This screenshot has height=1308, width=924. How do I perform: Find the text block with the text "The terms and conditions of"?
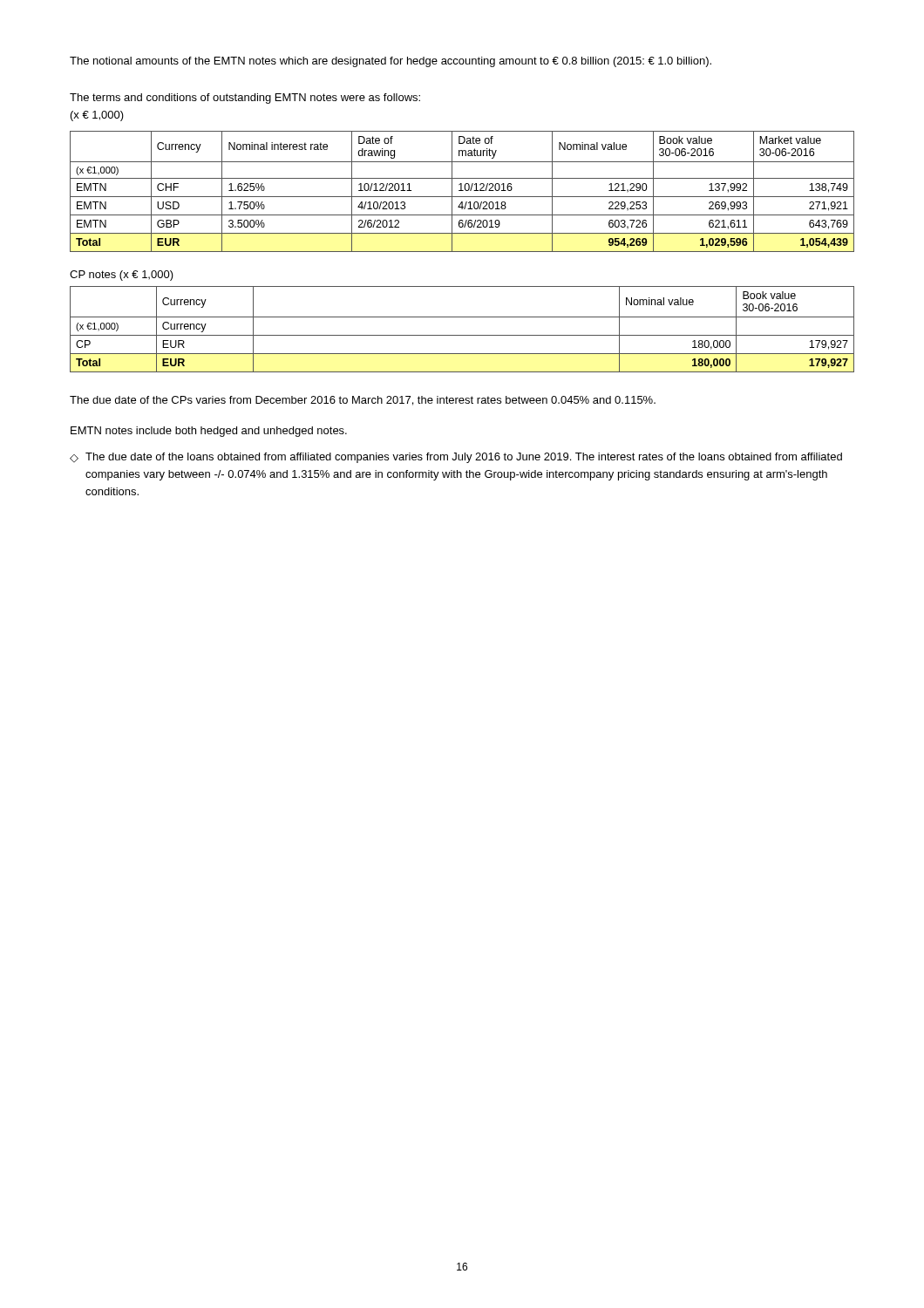click(246, 106)
